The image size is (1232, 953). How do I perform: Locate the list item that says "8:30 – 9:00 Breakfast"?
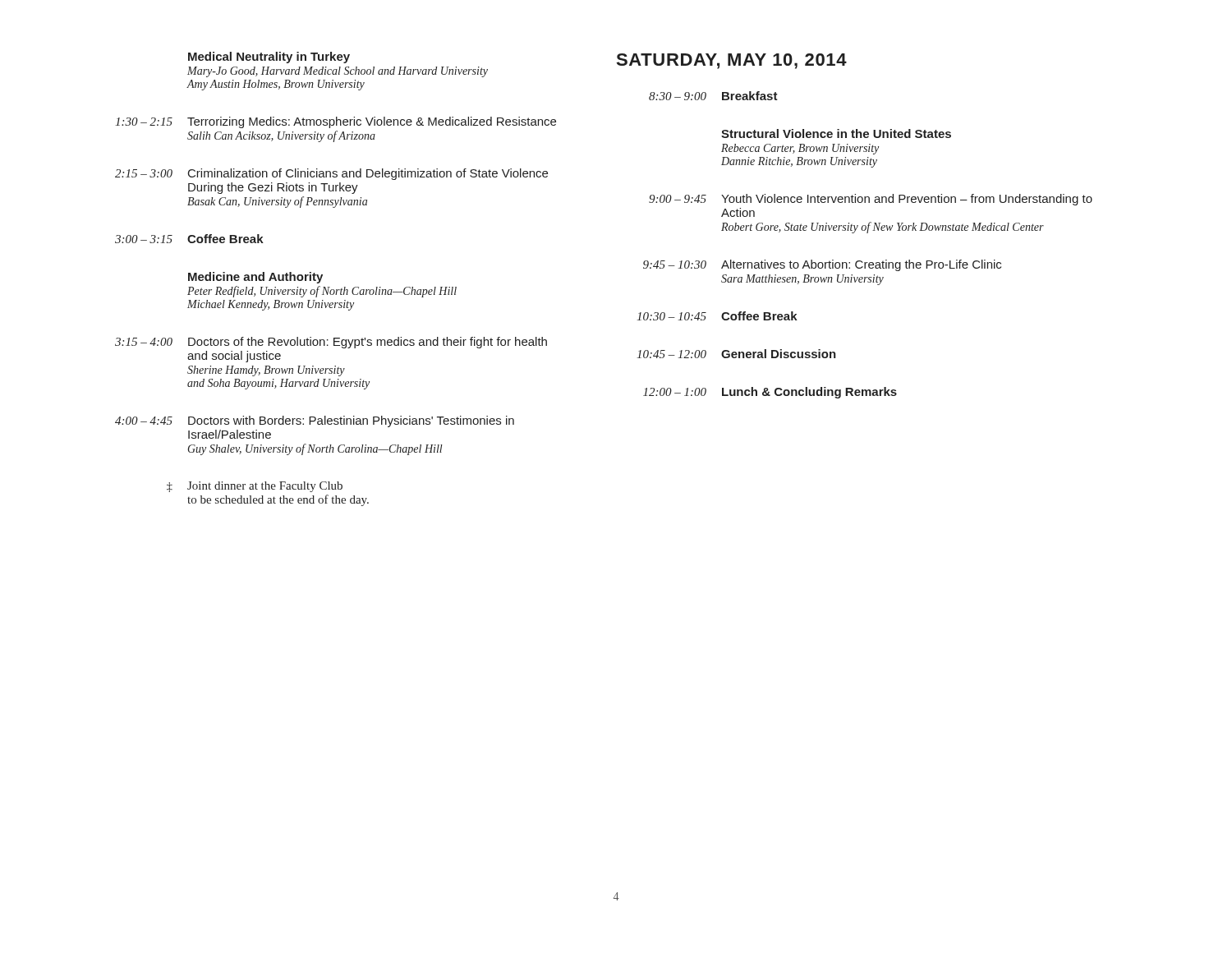point(687,97)
